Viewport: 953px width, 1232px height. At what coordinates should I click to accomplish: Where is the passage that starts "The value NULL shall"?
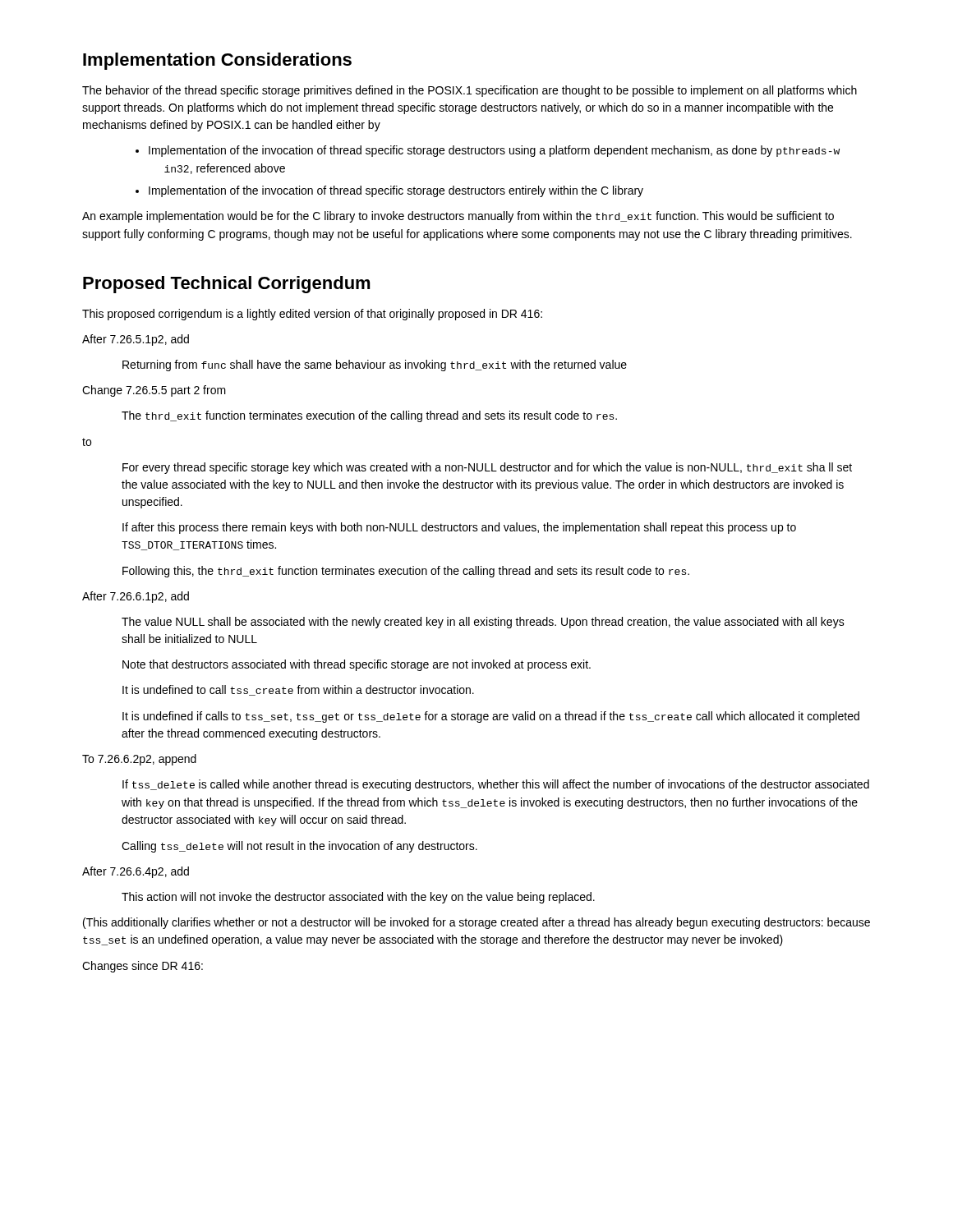496,631
